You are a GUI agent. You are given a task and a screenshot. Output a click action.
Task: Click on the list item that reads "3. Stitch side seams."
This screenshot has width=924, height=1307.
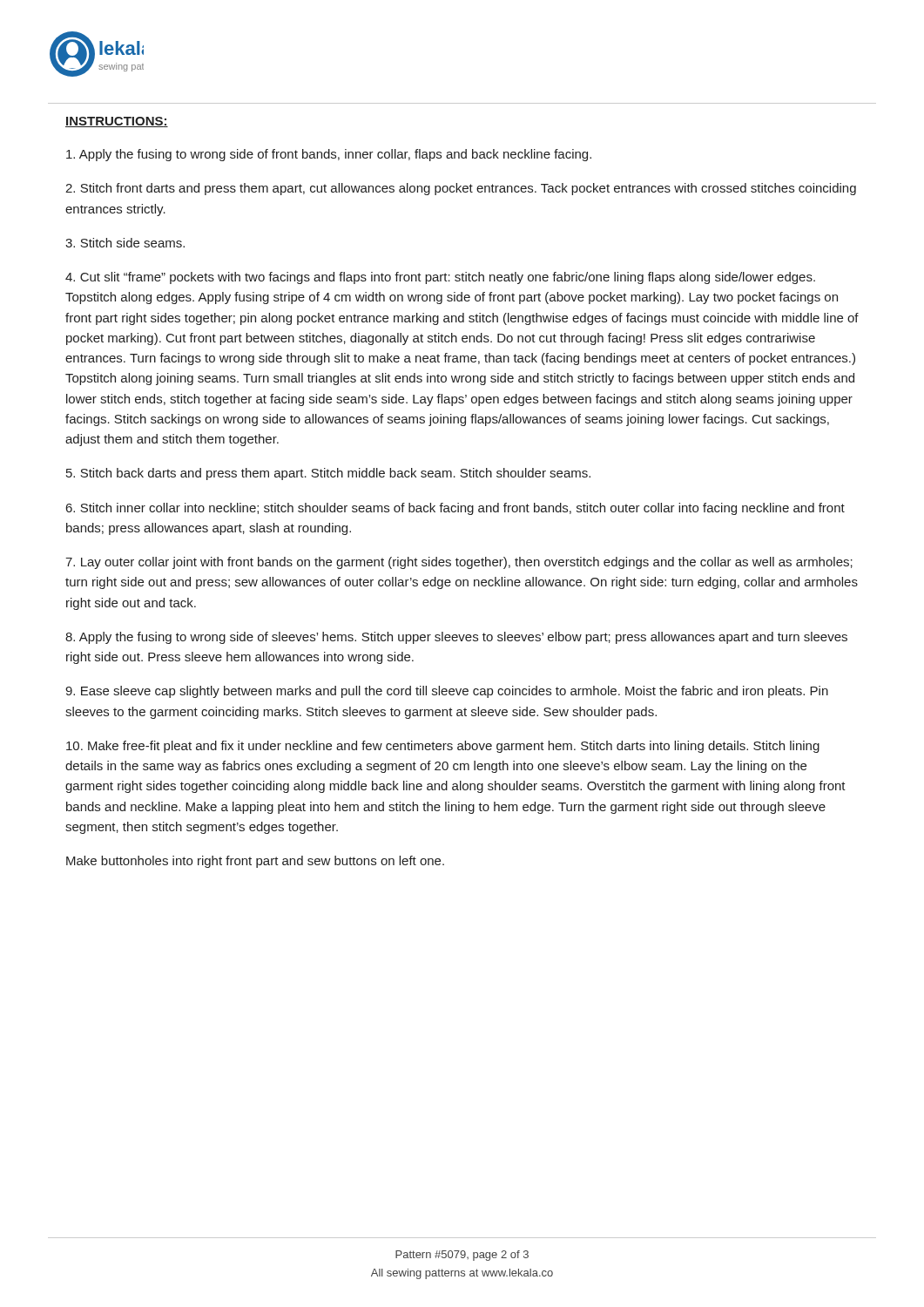[x=126, y=242]
